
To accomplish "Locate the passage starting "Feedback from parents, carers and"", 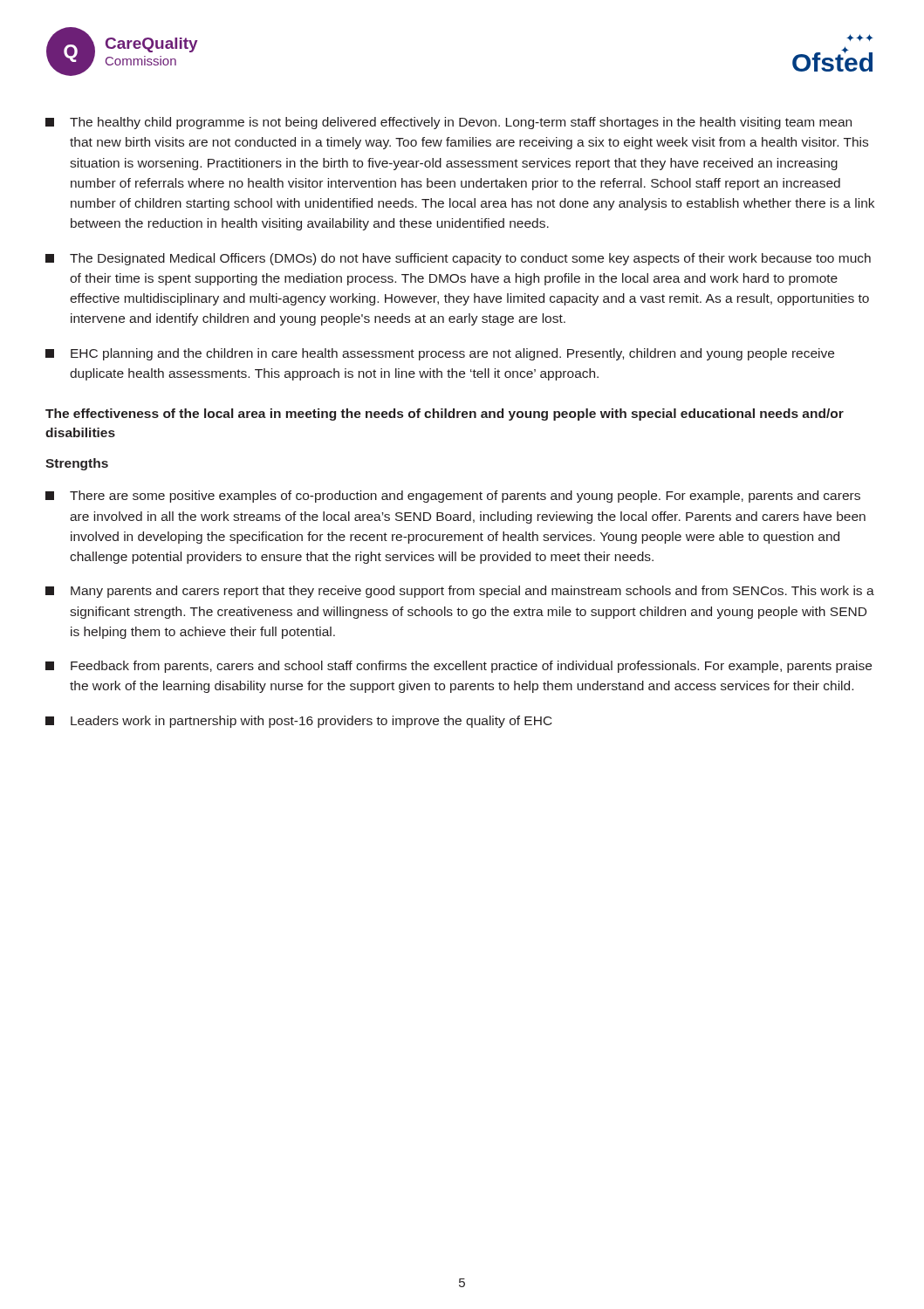I will tap(462, 676).
